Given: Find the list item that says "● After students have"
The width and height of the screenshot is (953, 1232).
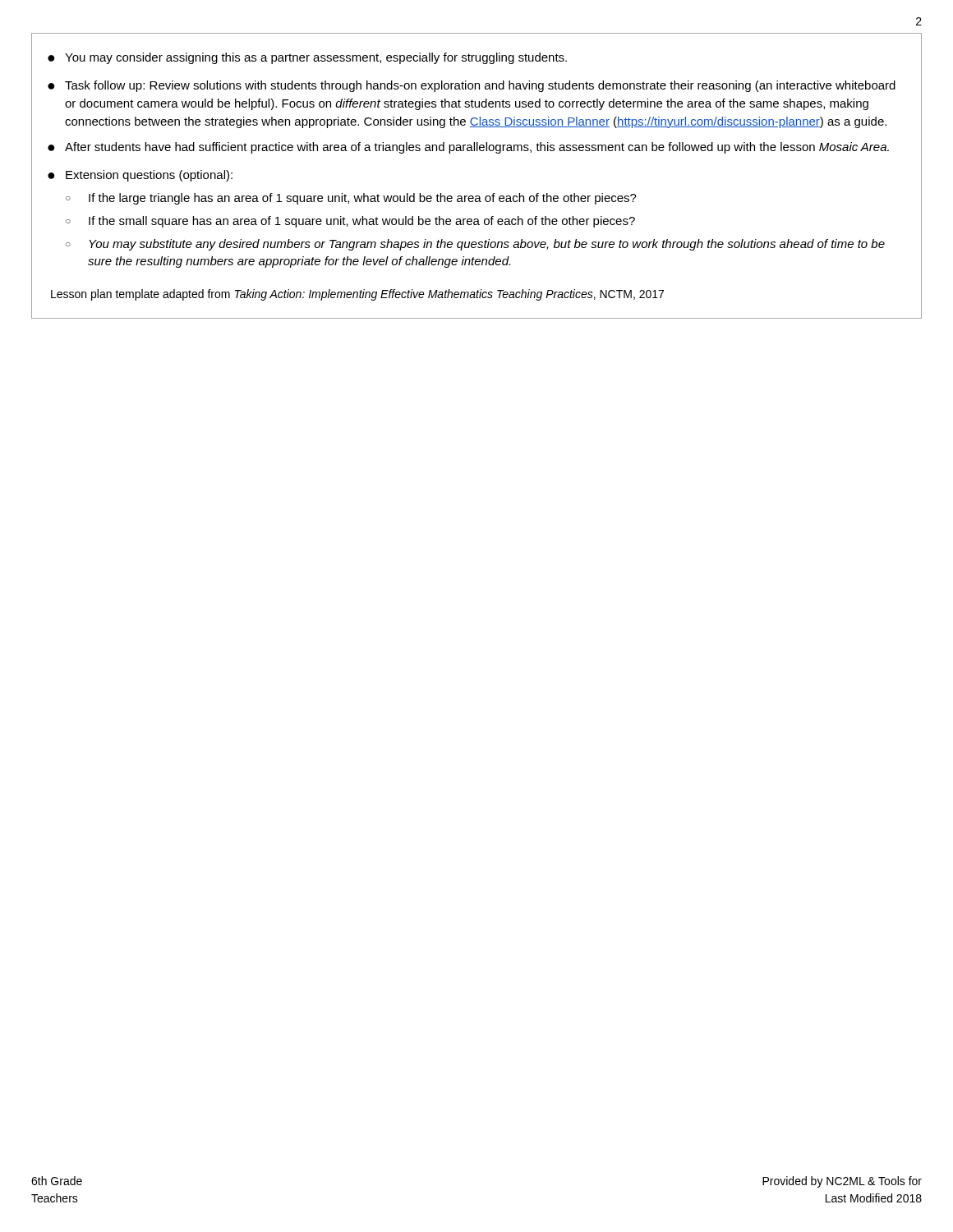Looking at the screenshot, I should click(x=474, y=148).
